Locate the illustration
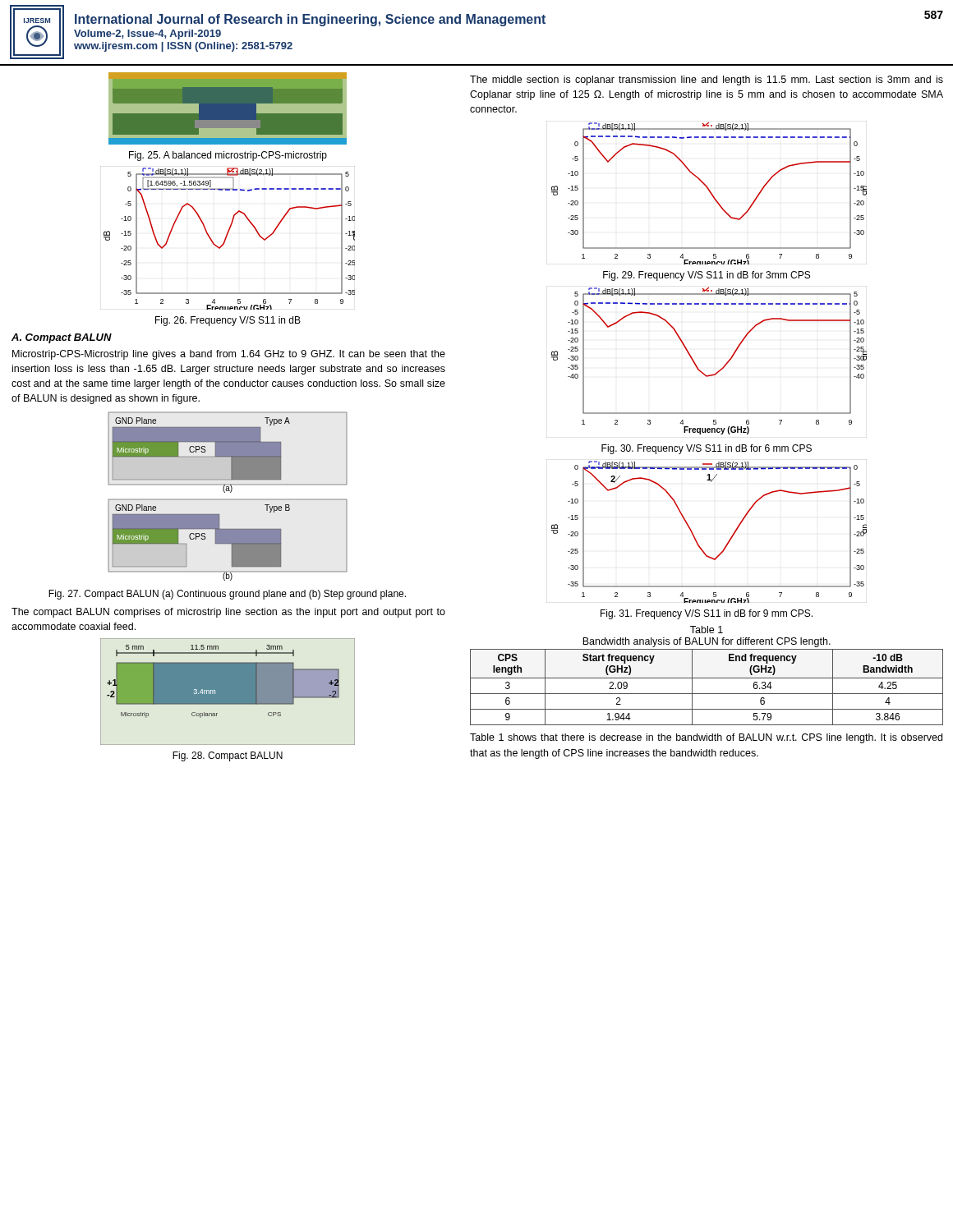953x1232 pixels. [228, 498]
